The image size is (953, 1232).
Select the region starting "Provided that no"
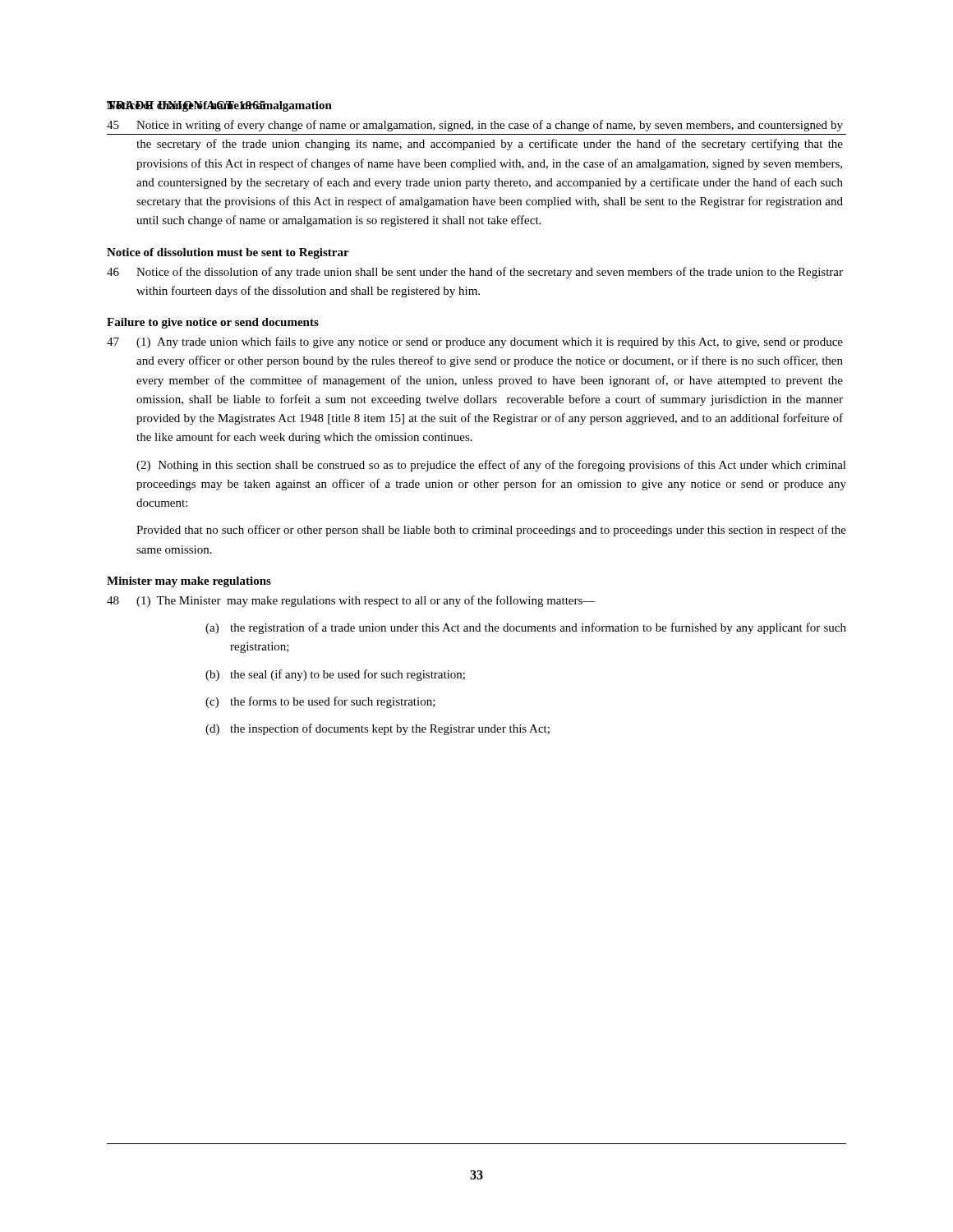(491, 539)
